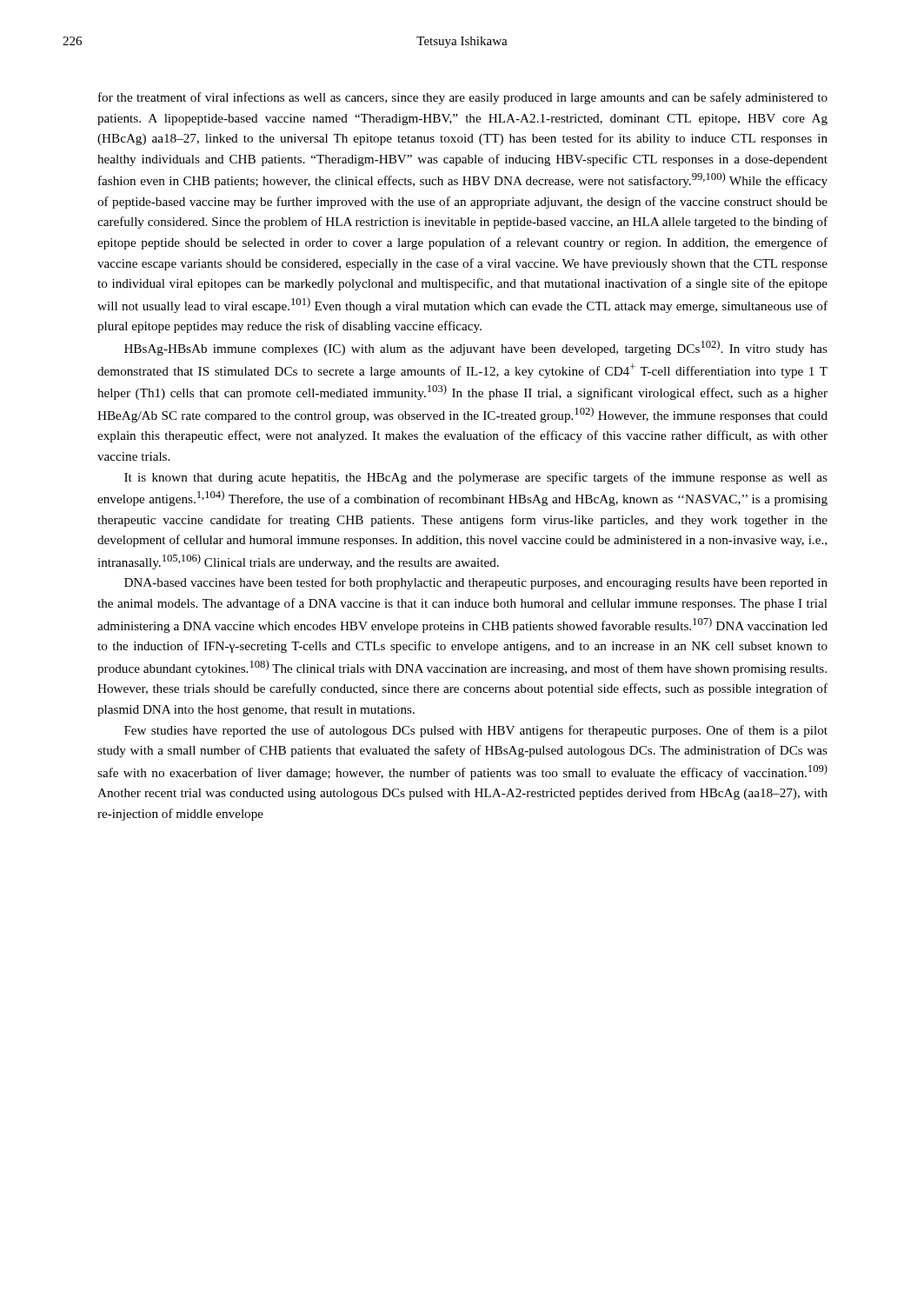This screenshot has width=924, height=1304.
Task: Where is the passage that starts "HBsAg-HBsAb immune complexes (IC) with"?
Action: [x=462, y=401]
